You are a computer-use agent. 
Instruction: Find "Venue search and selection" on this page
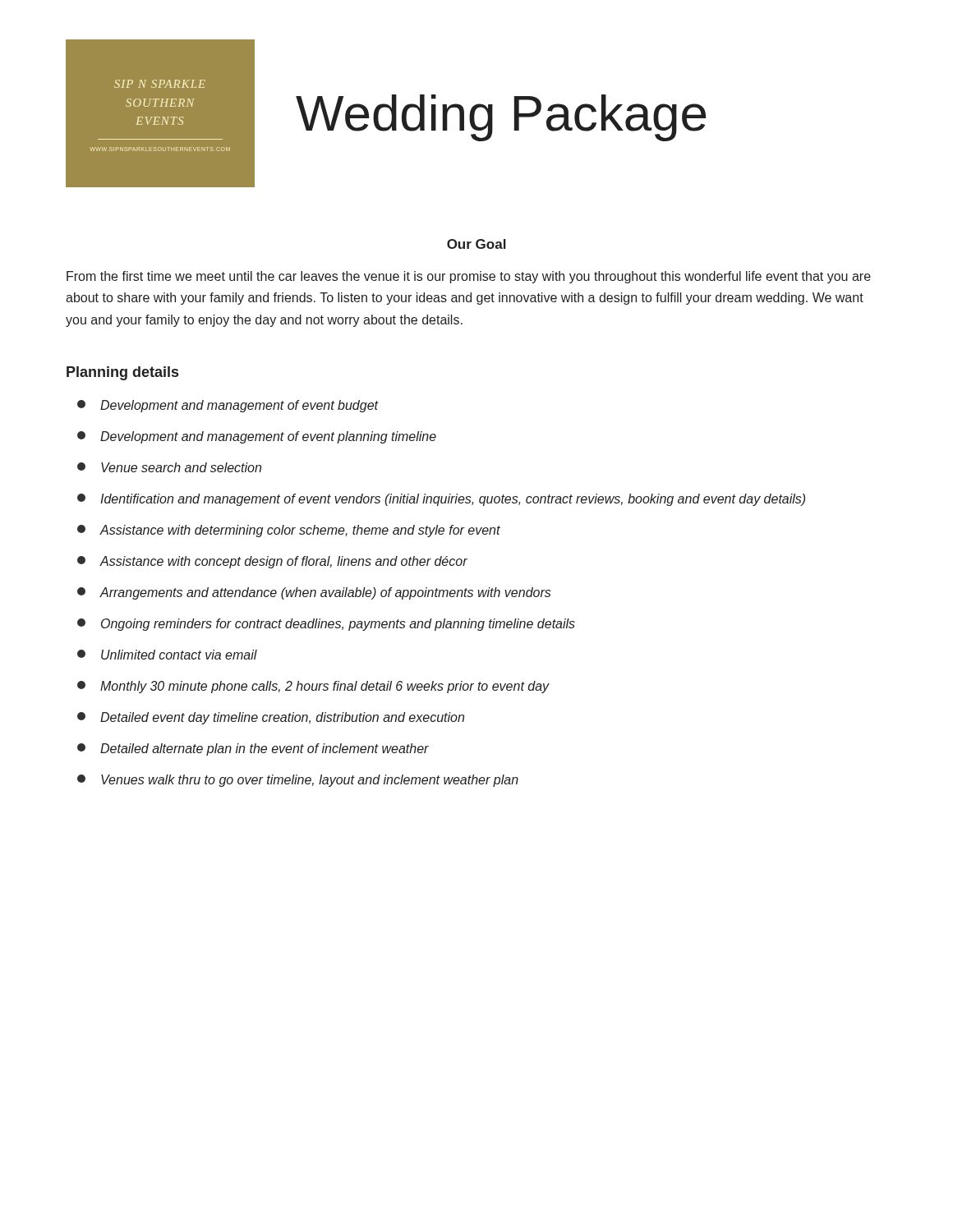tap(169, 467)
